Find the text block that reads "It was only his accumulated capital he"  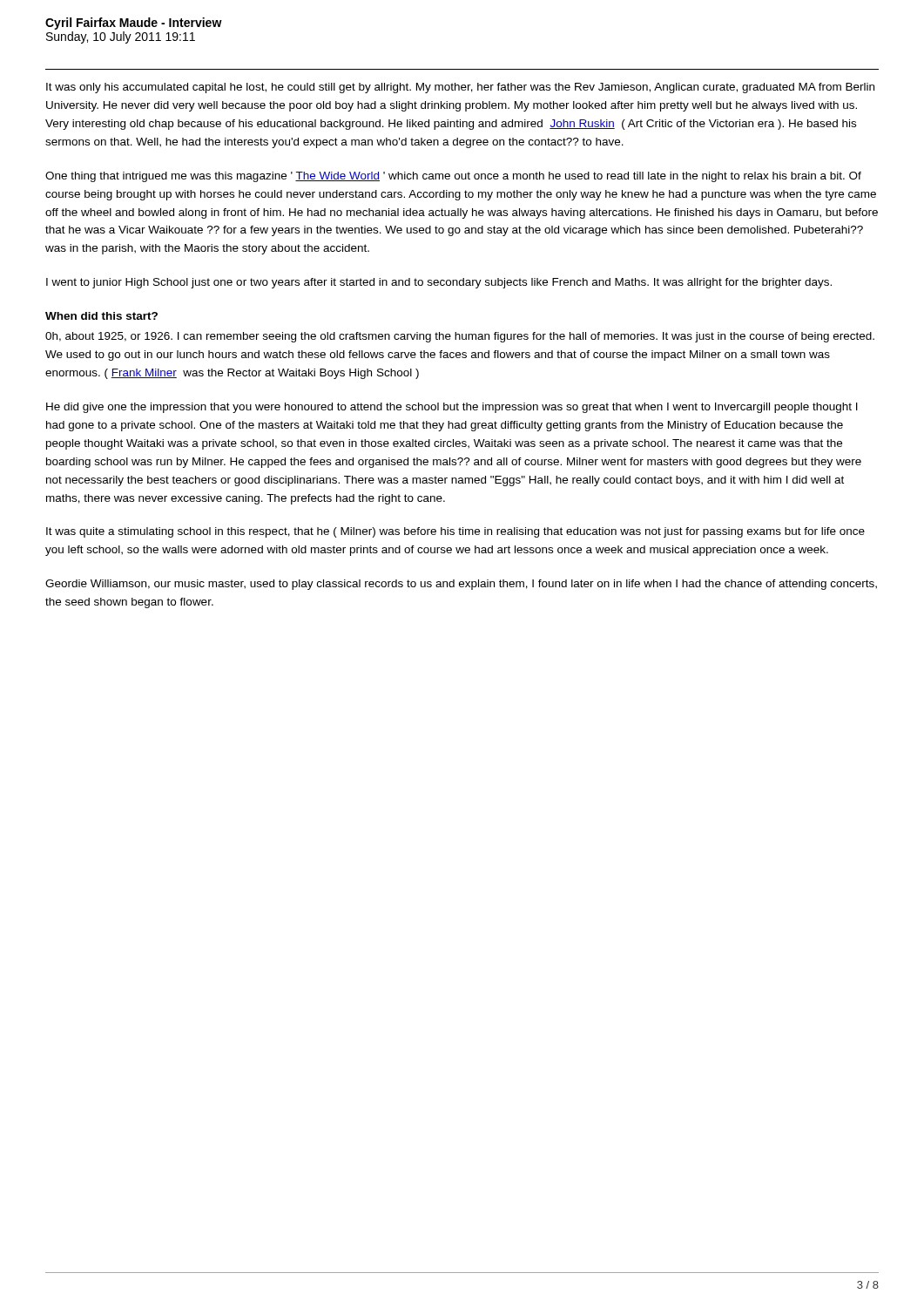coord(460,114)
